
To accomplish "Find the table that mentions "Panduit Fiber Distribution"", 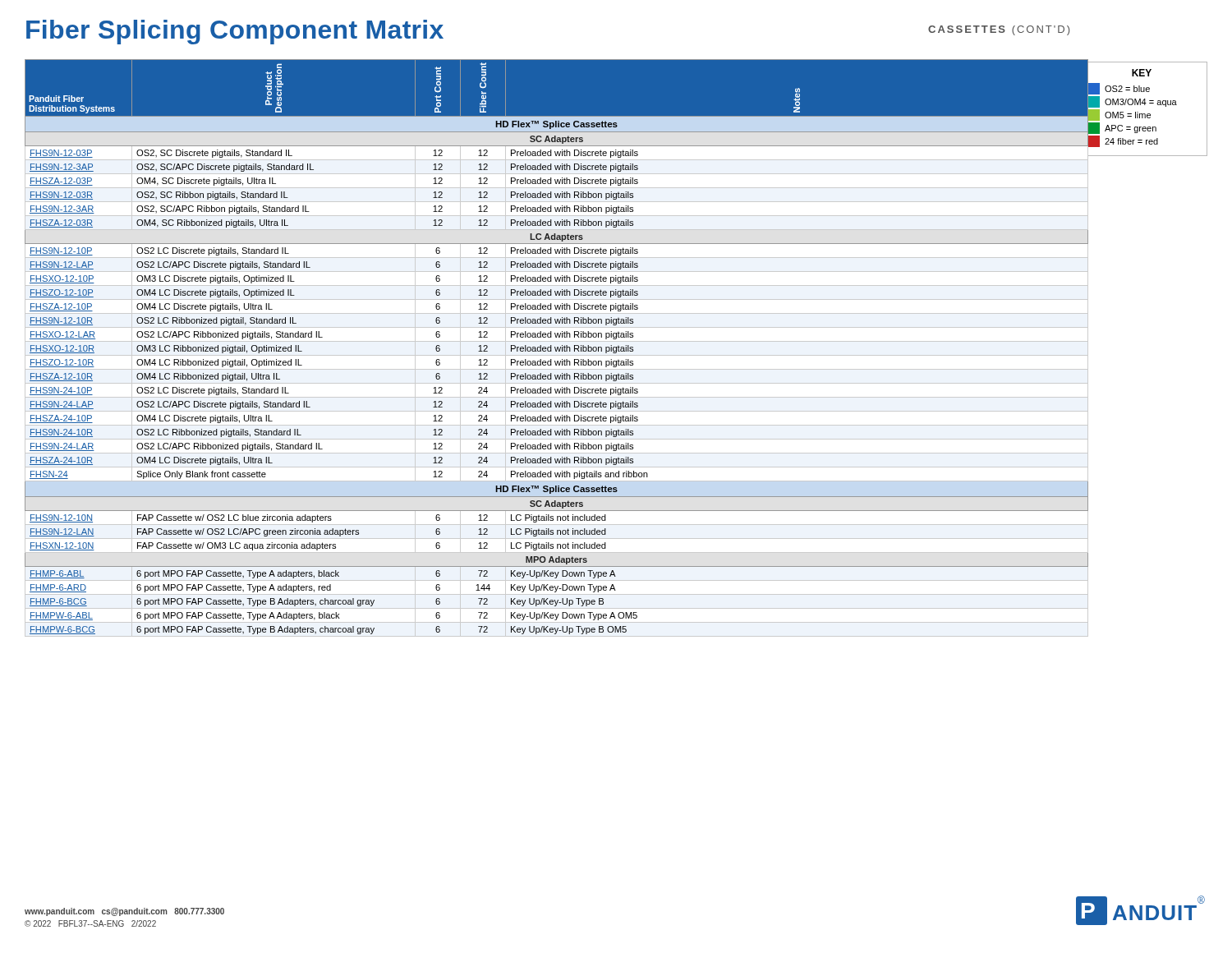I will click(556, 348).
